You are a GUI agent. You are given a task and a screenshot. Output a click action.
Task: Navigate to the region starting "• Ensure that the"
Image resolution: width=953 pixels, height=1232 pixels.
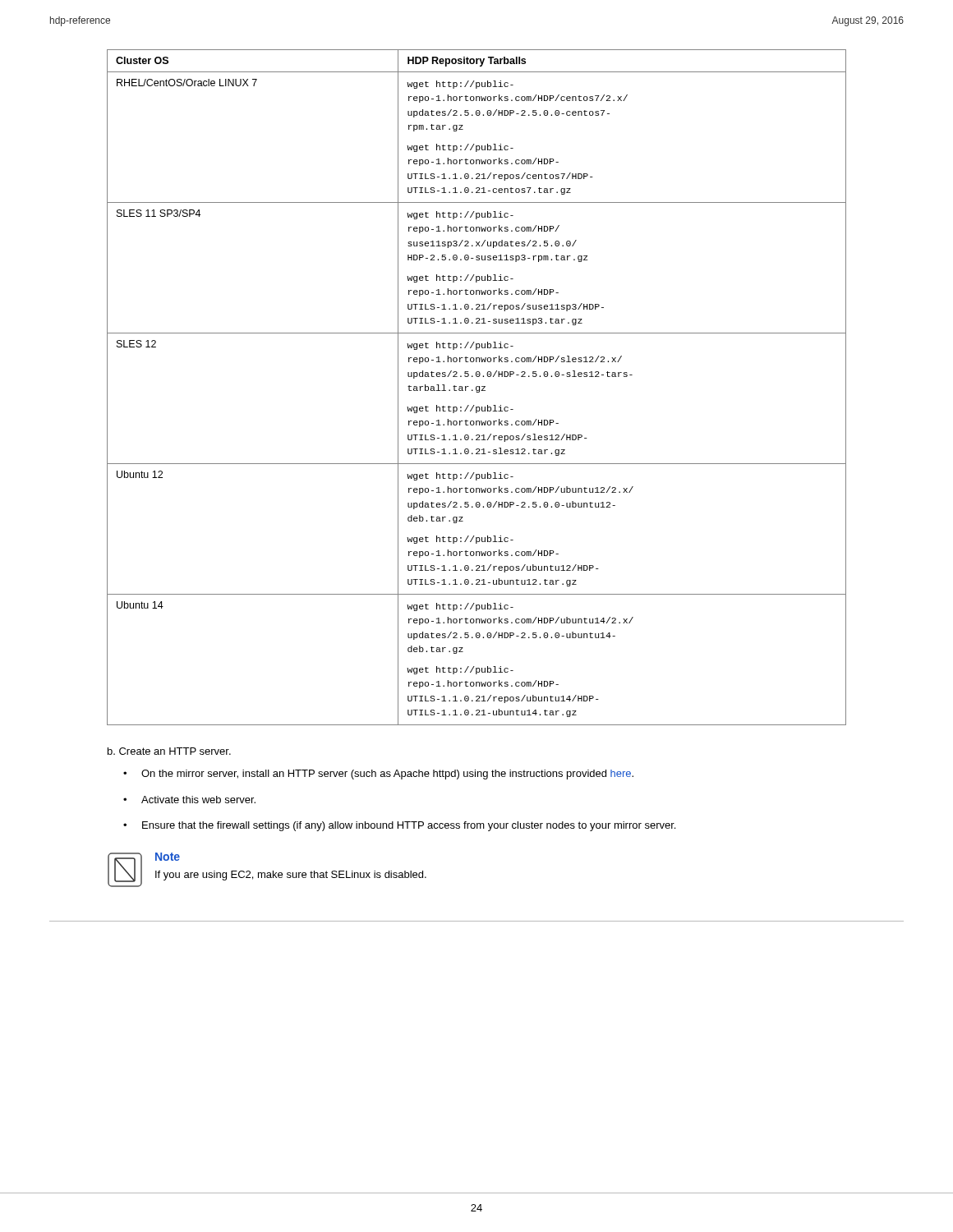tap(485, 825)
